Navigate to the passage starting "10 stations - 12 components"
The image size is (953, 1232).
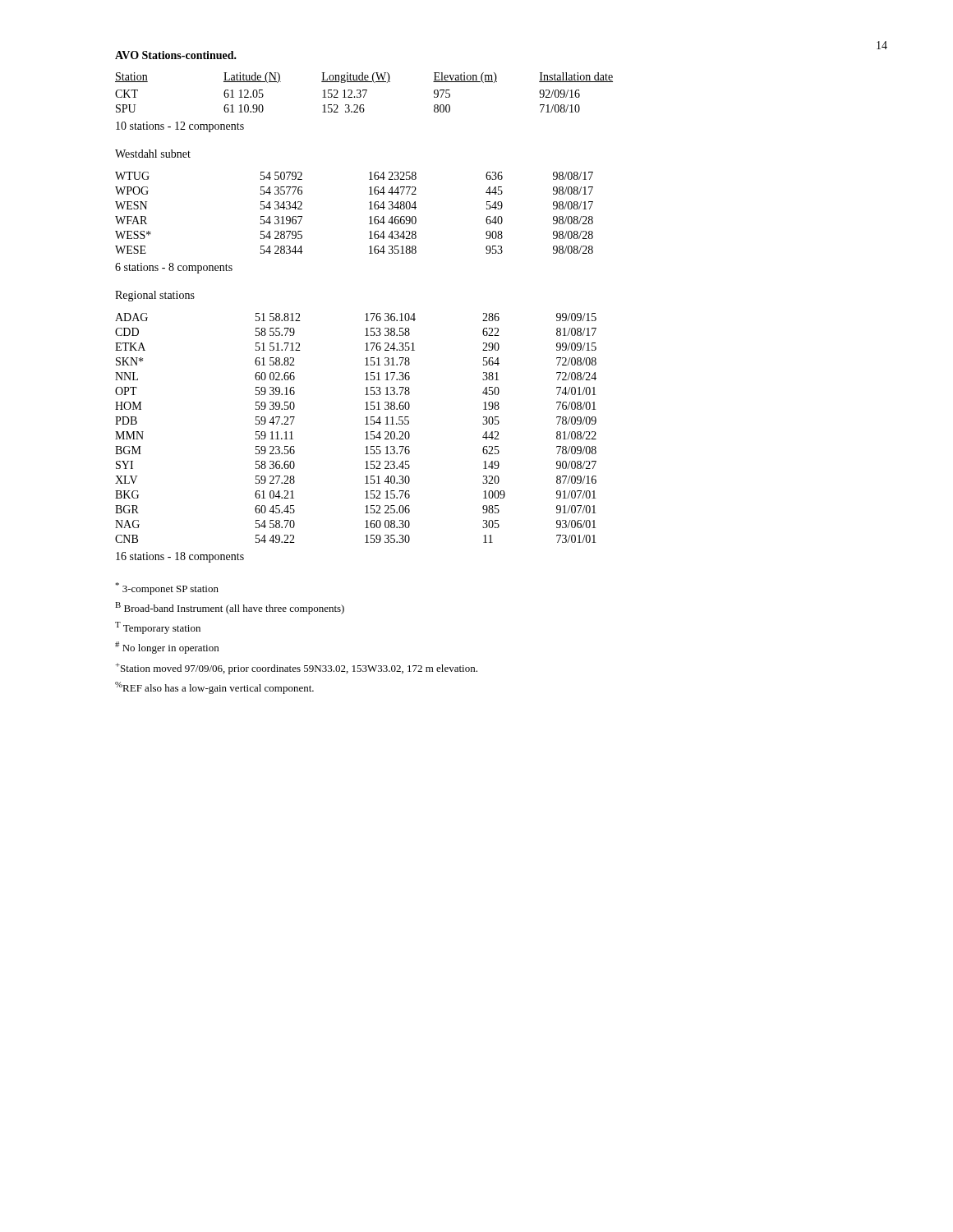coord(180,126)
